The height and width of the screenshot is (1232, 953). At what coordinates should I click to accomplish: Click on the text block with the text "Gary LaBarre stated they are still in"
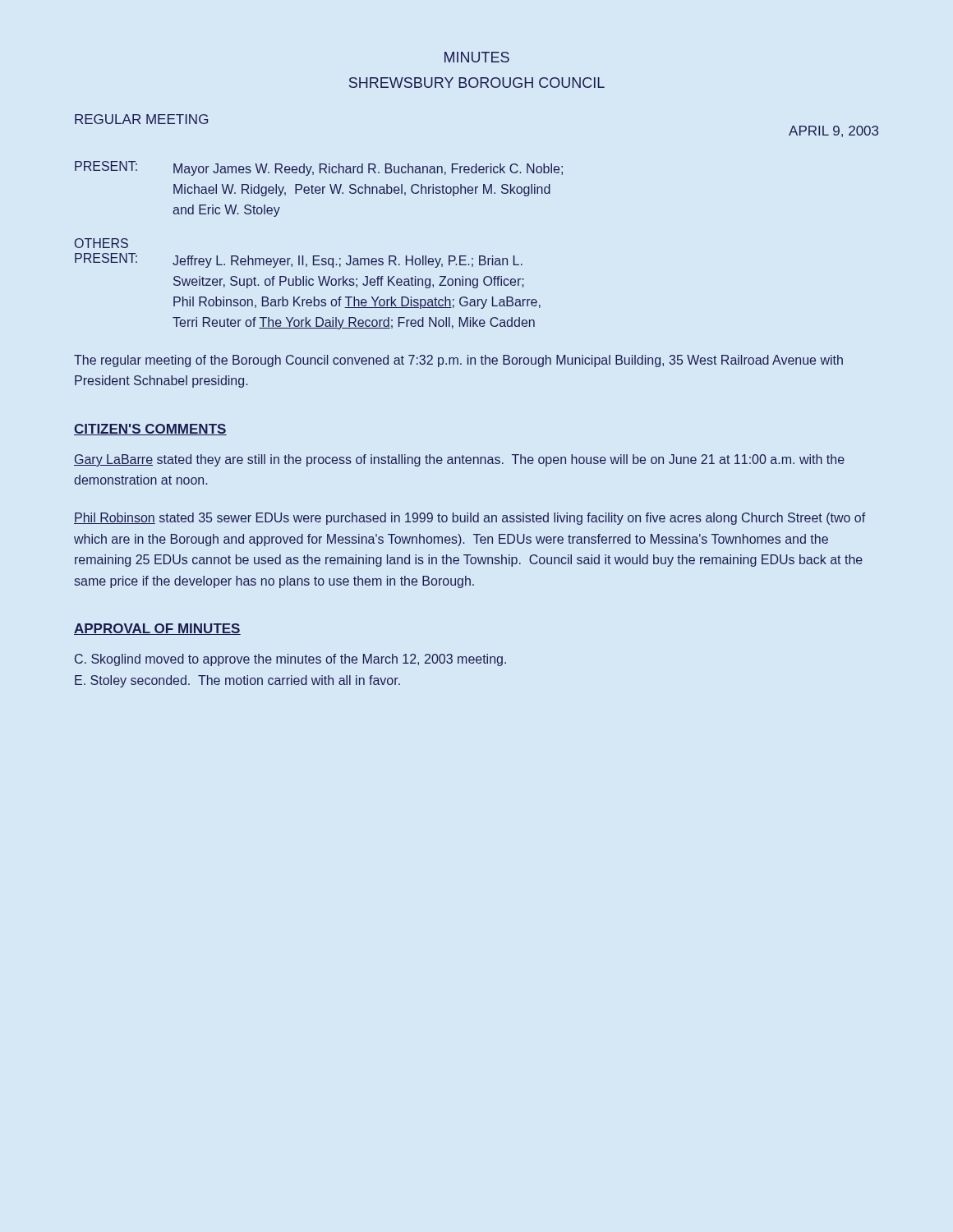point(459,470)
